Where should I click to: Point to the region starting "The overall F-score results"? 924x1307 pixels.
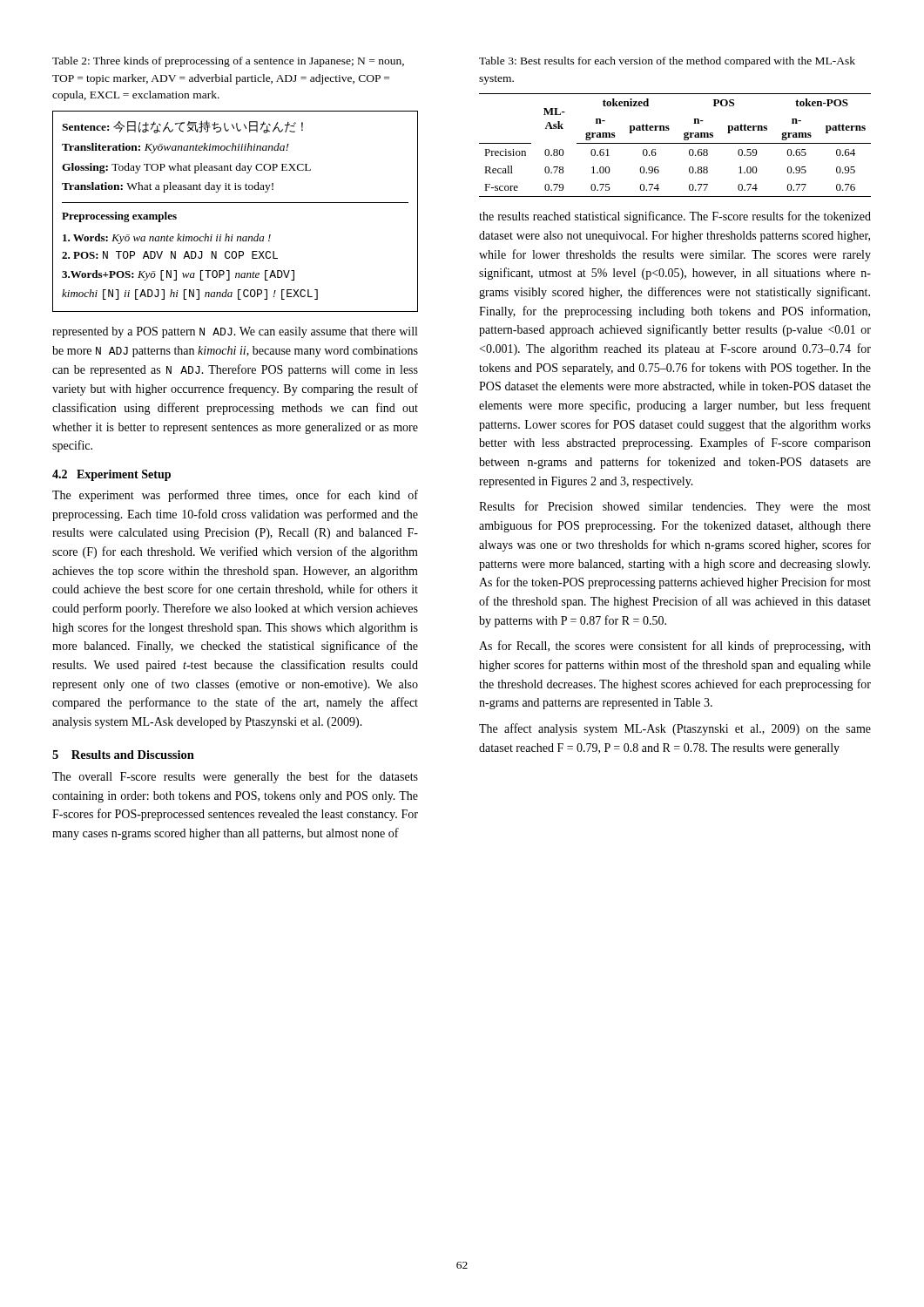pos(235,805)
